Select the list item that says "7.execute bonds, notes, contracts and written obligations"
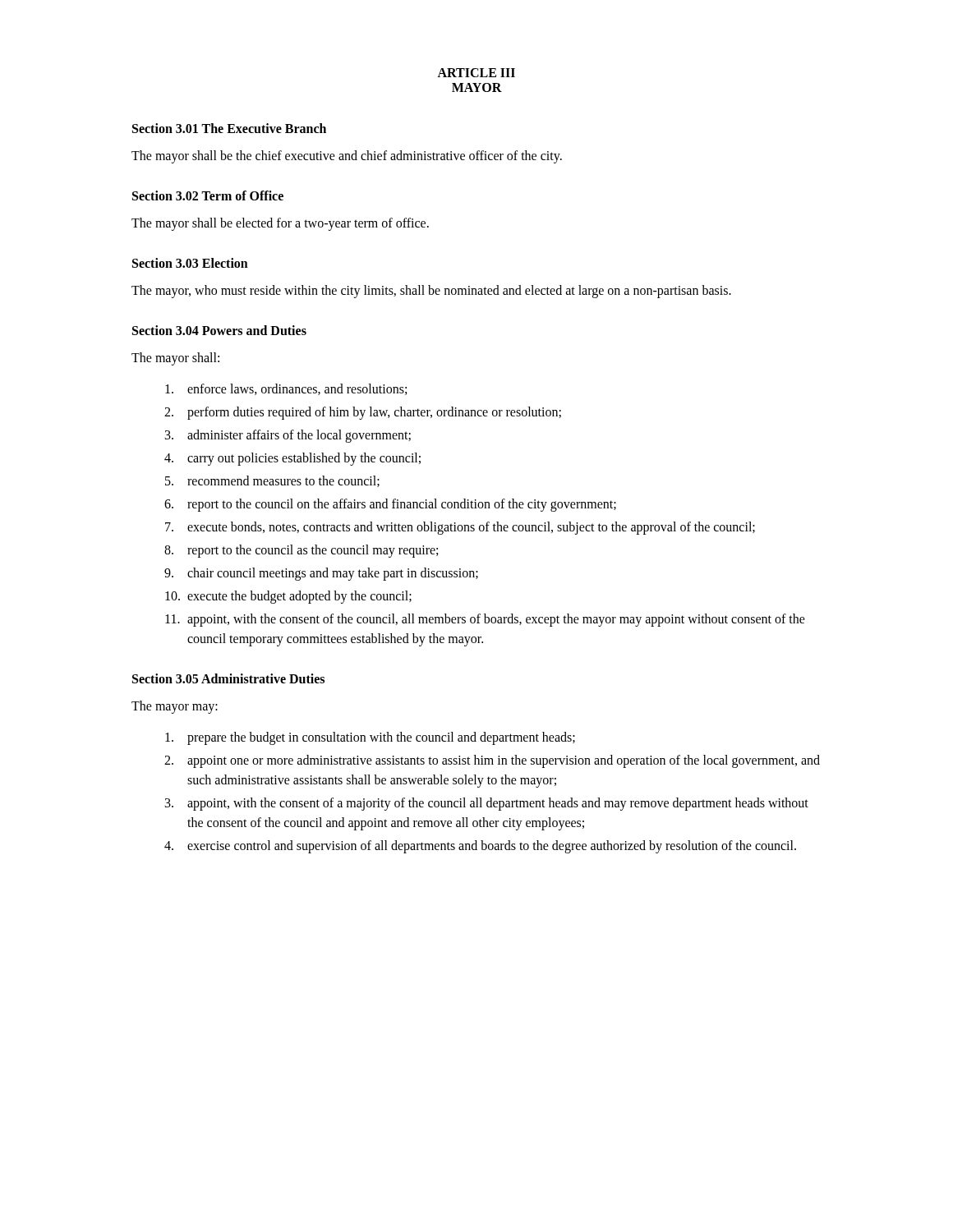The image size is (953, 1232). click(493, 527)
